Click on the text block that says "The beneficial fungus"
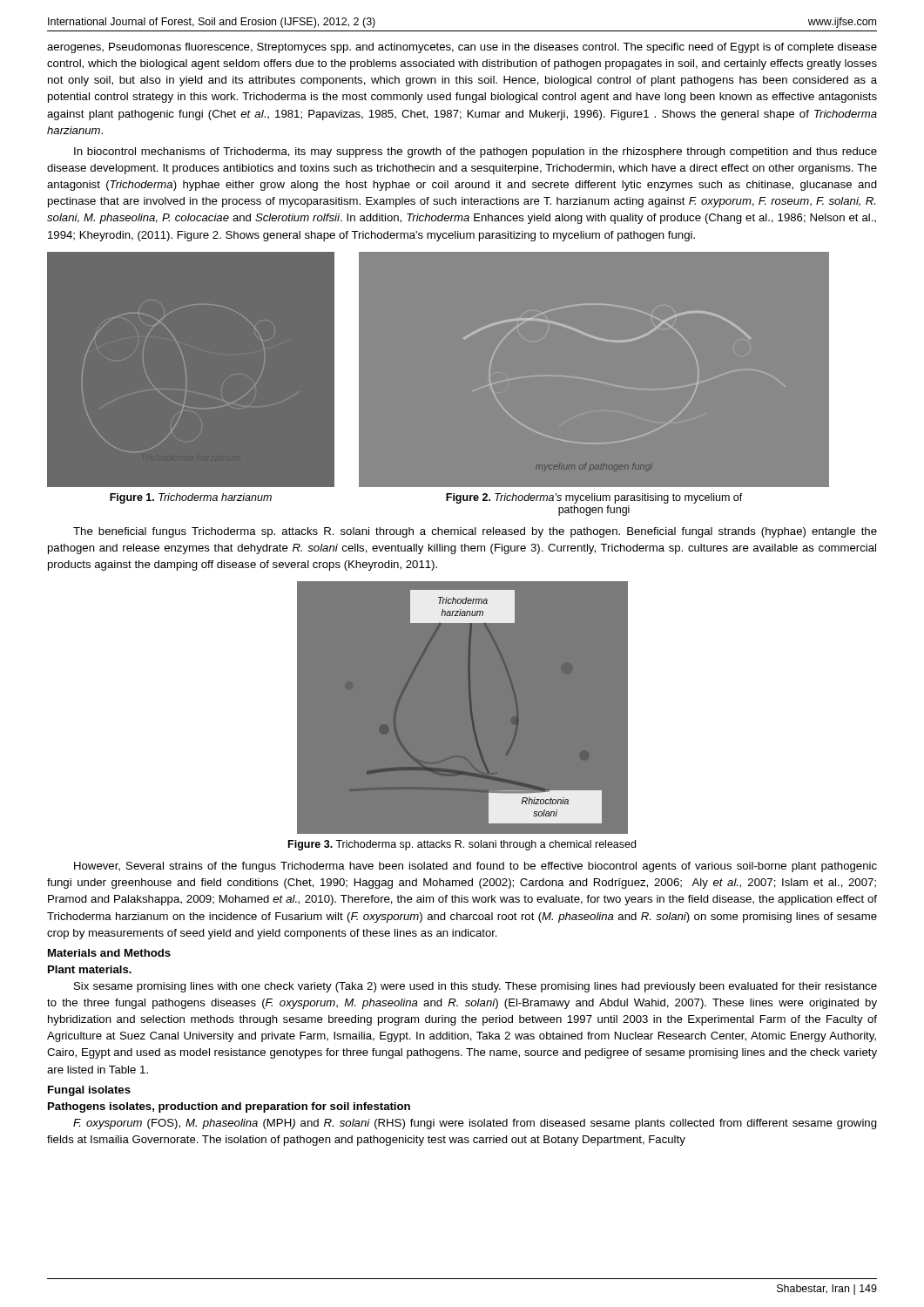 tap(462, 548)
